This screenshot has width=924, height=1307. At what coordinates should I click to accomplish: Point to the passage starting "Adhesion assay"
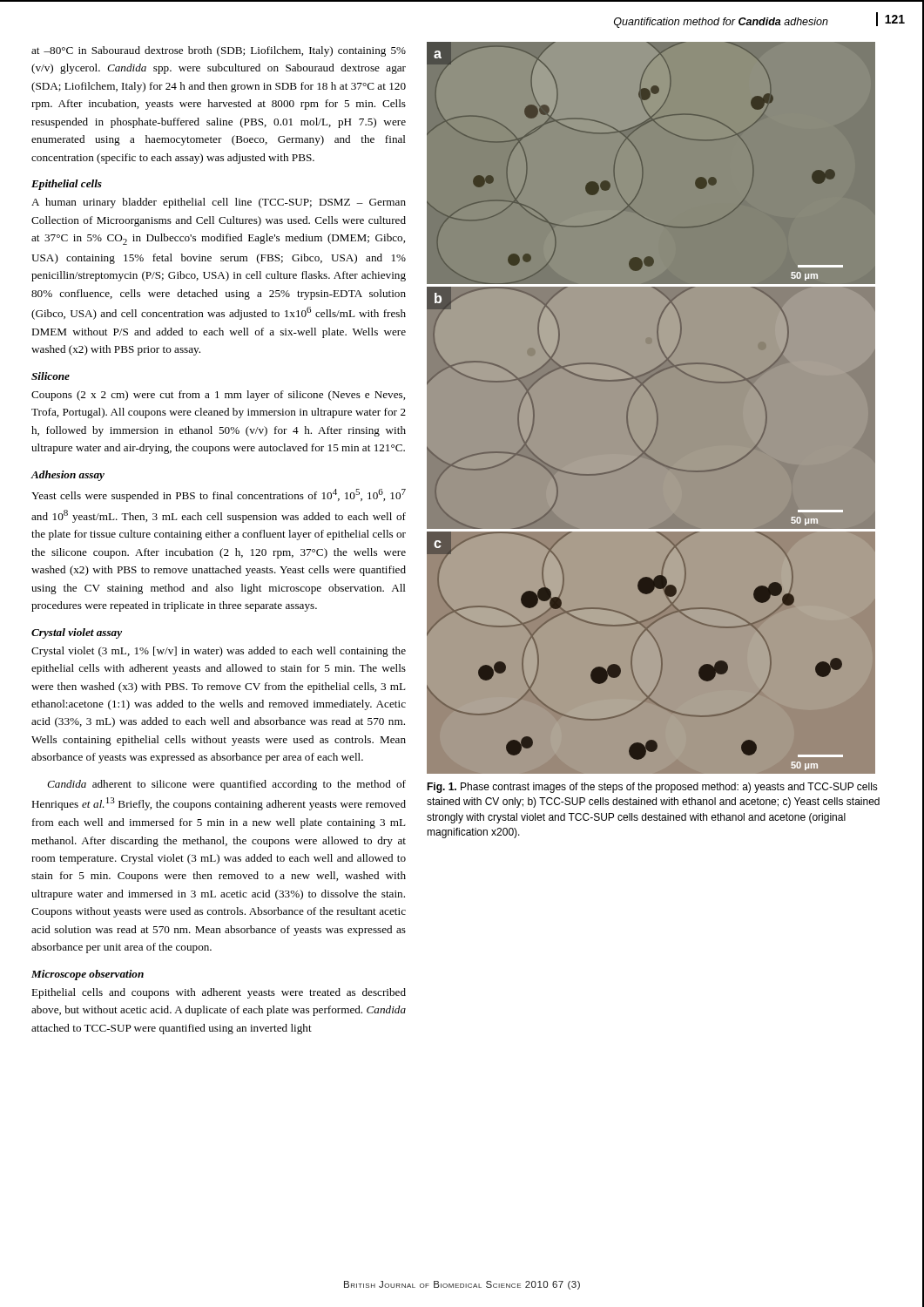(x=68, y=474)
